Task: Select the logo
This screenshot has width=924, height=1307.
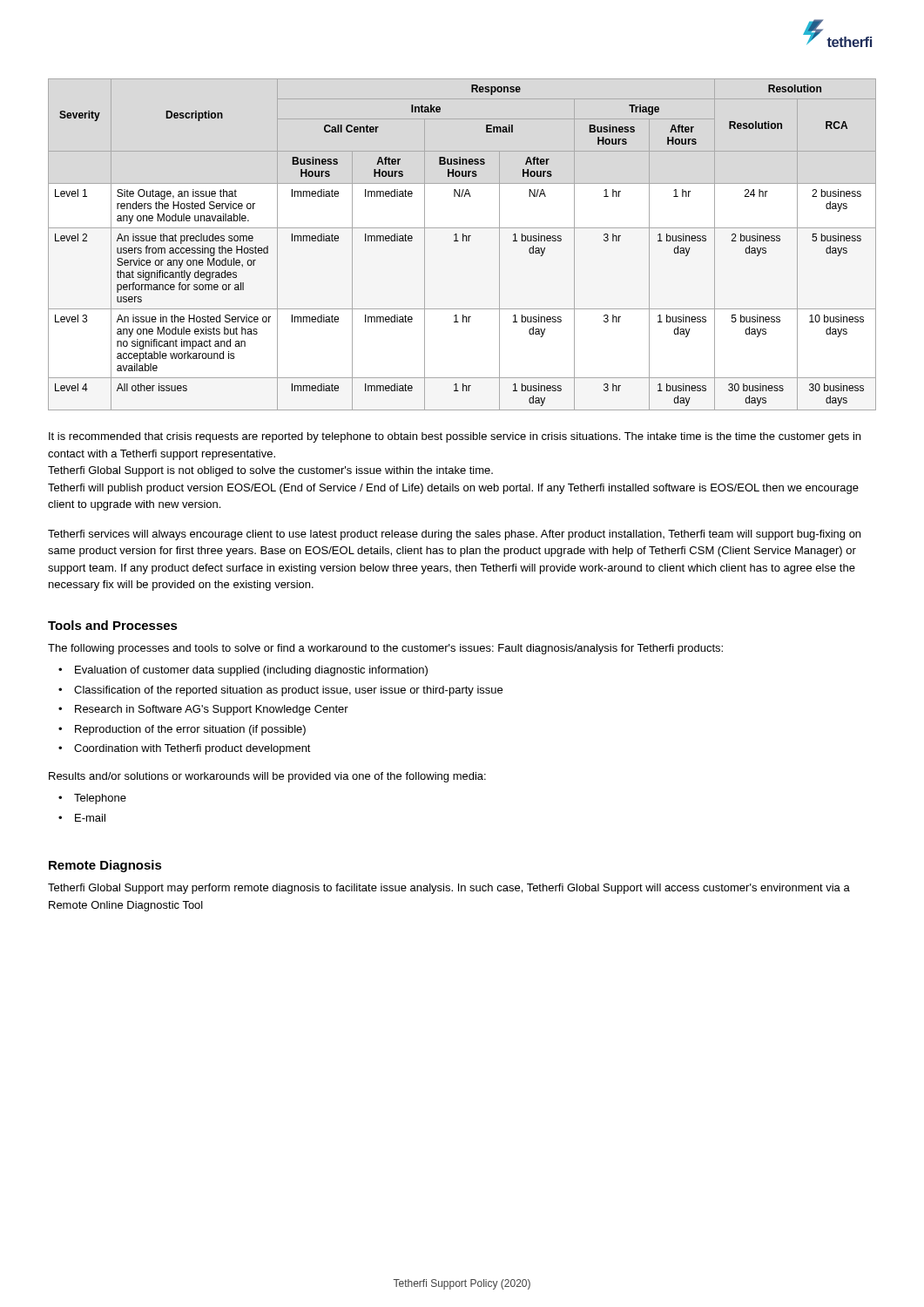Action: [x=841, y=41]
